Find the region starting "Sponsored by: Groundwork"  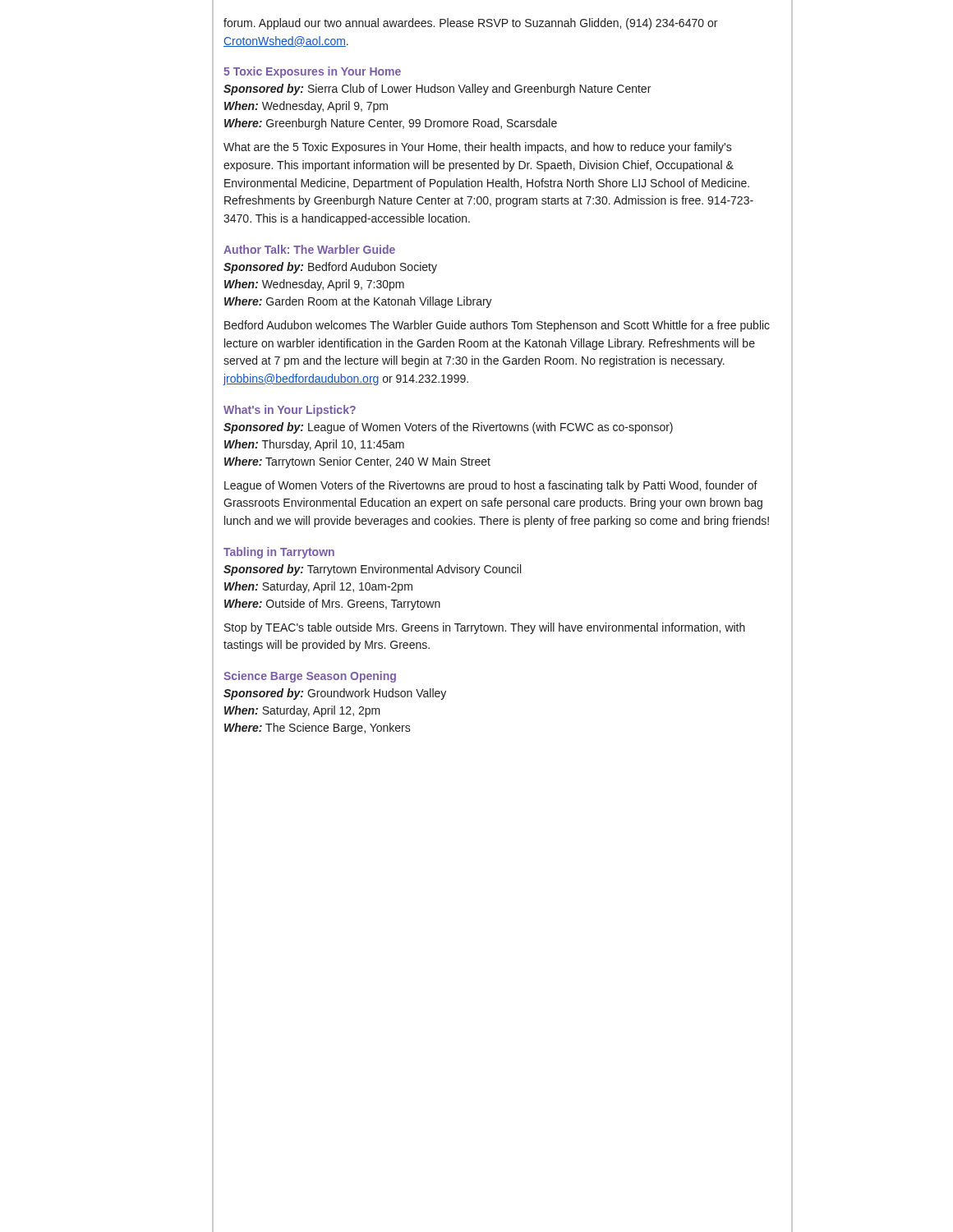(335, 710)
